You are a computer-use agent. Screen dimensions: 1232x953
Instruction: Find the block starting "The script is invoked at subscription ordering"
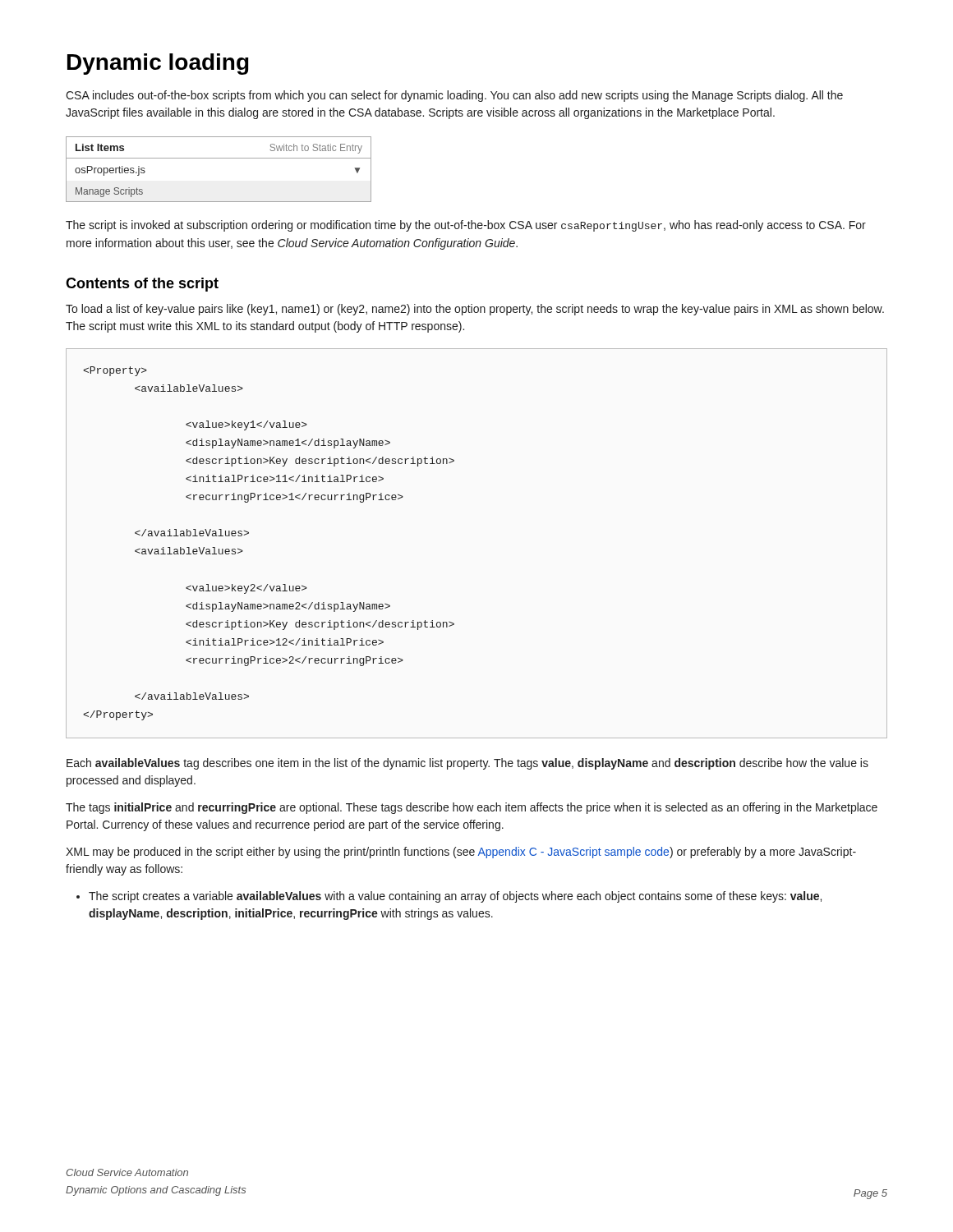tap(476, 234)
